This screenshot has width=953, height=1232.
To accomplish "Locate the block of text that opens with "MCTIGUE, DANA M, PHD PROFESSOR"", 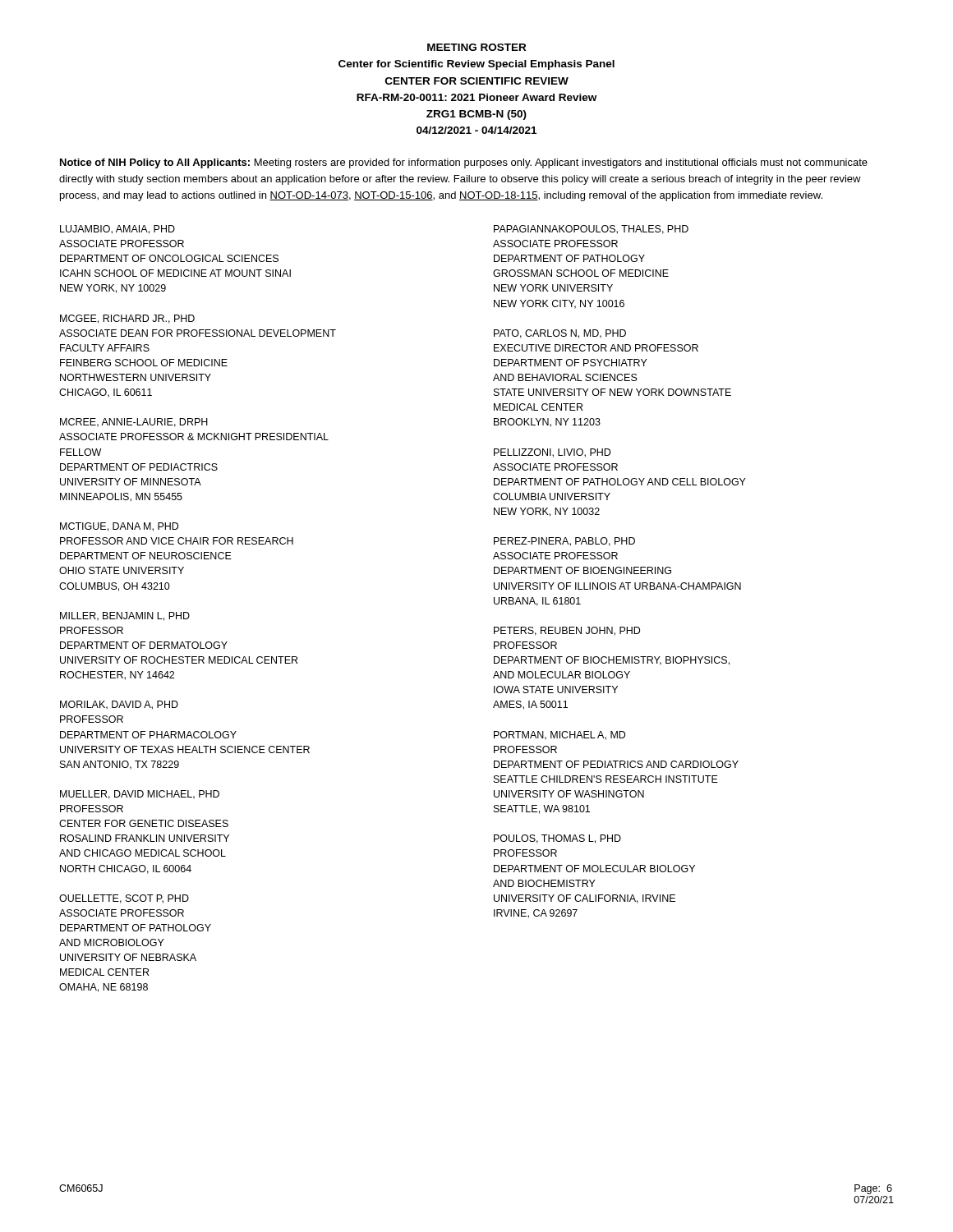I will pos(176,556).
